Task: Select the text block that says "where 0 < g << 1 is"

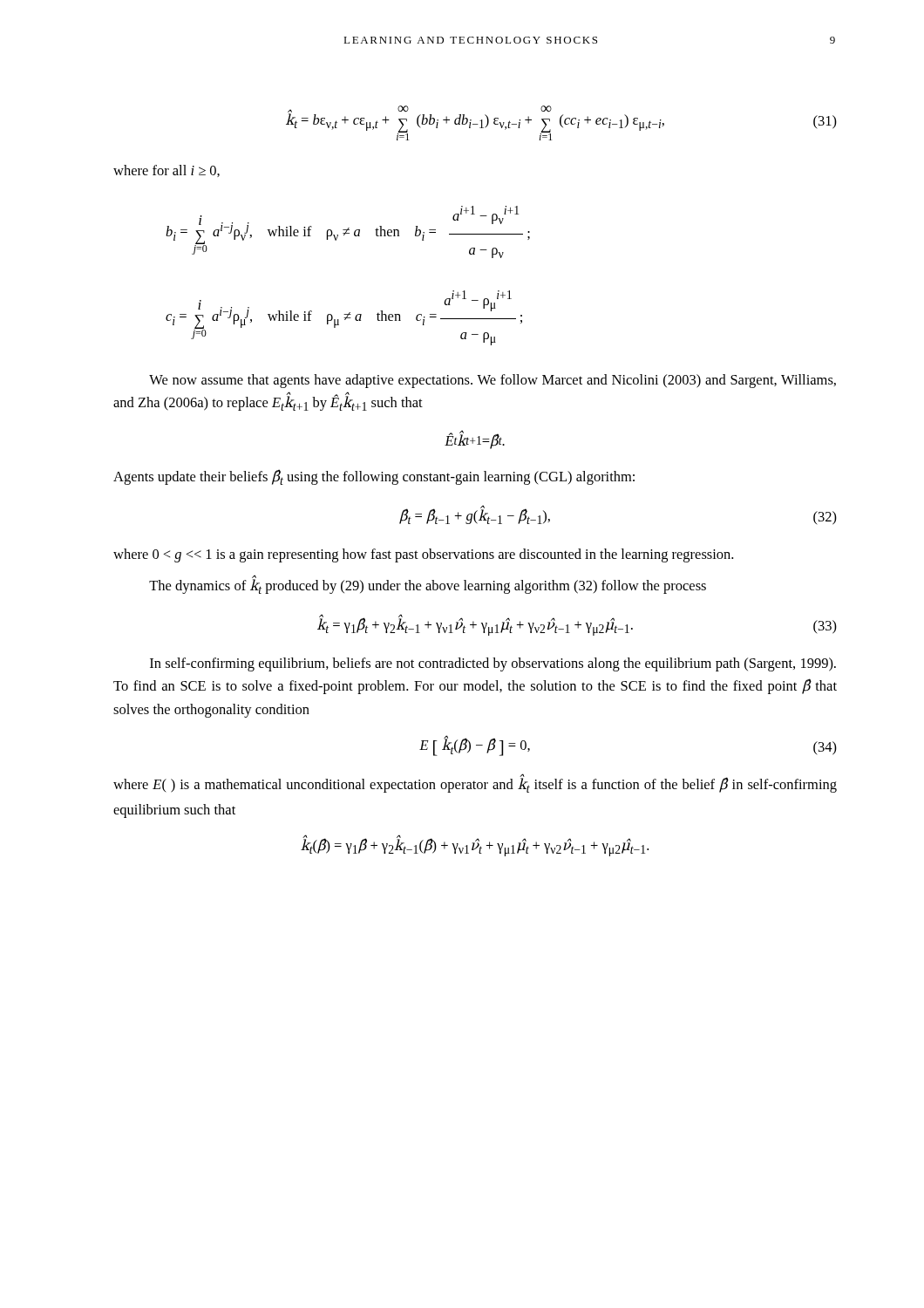Action: point(424,554)
